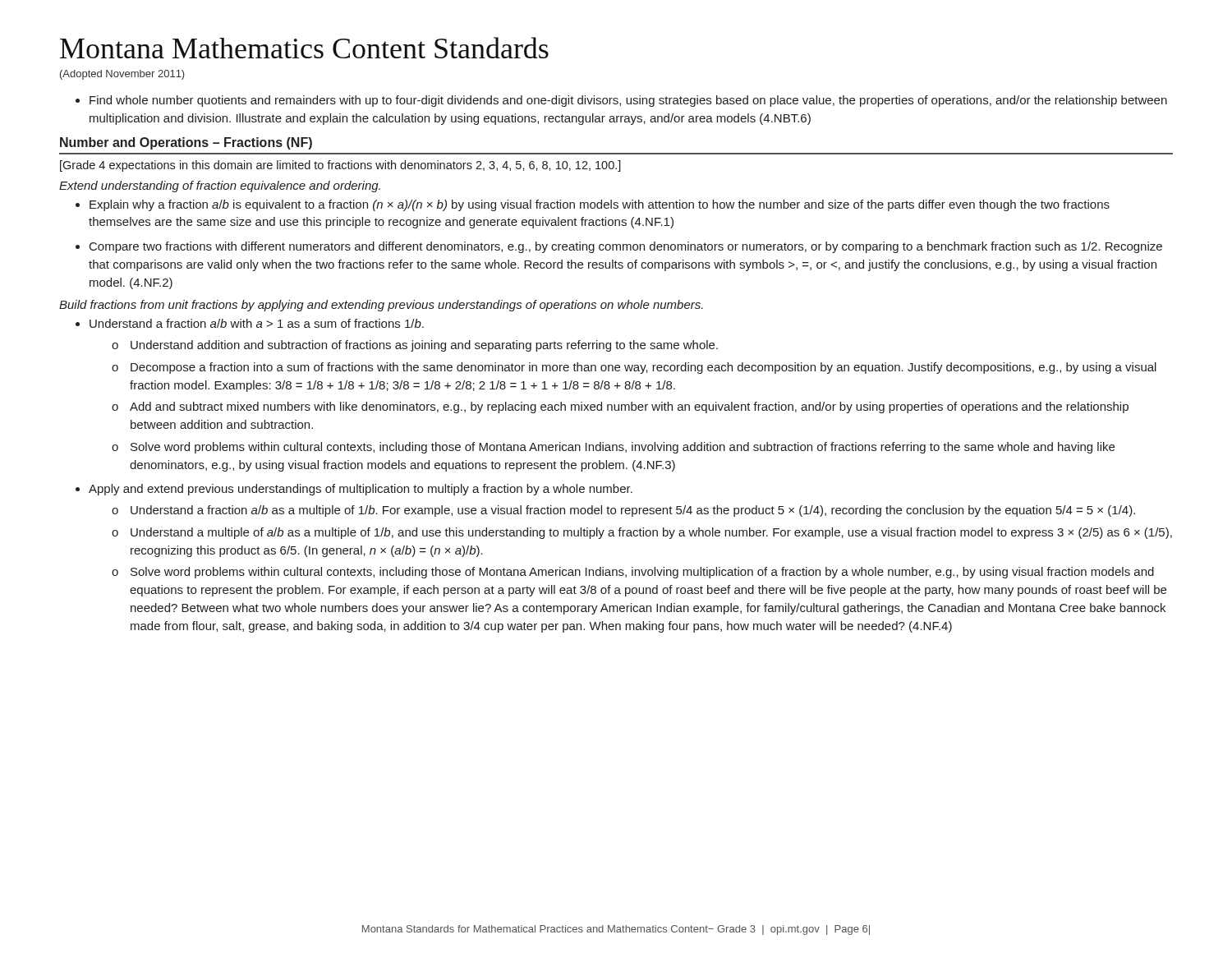Select the text block starting "Find whole number quotients and remainders"

628,109
